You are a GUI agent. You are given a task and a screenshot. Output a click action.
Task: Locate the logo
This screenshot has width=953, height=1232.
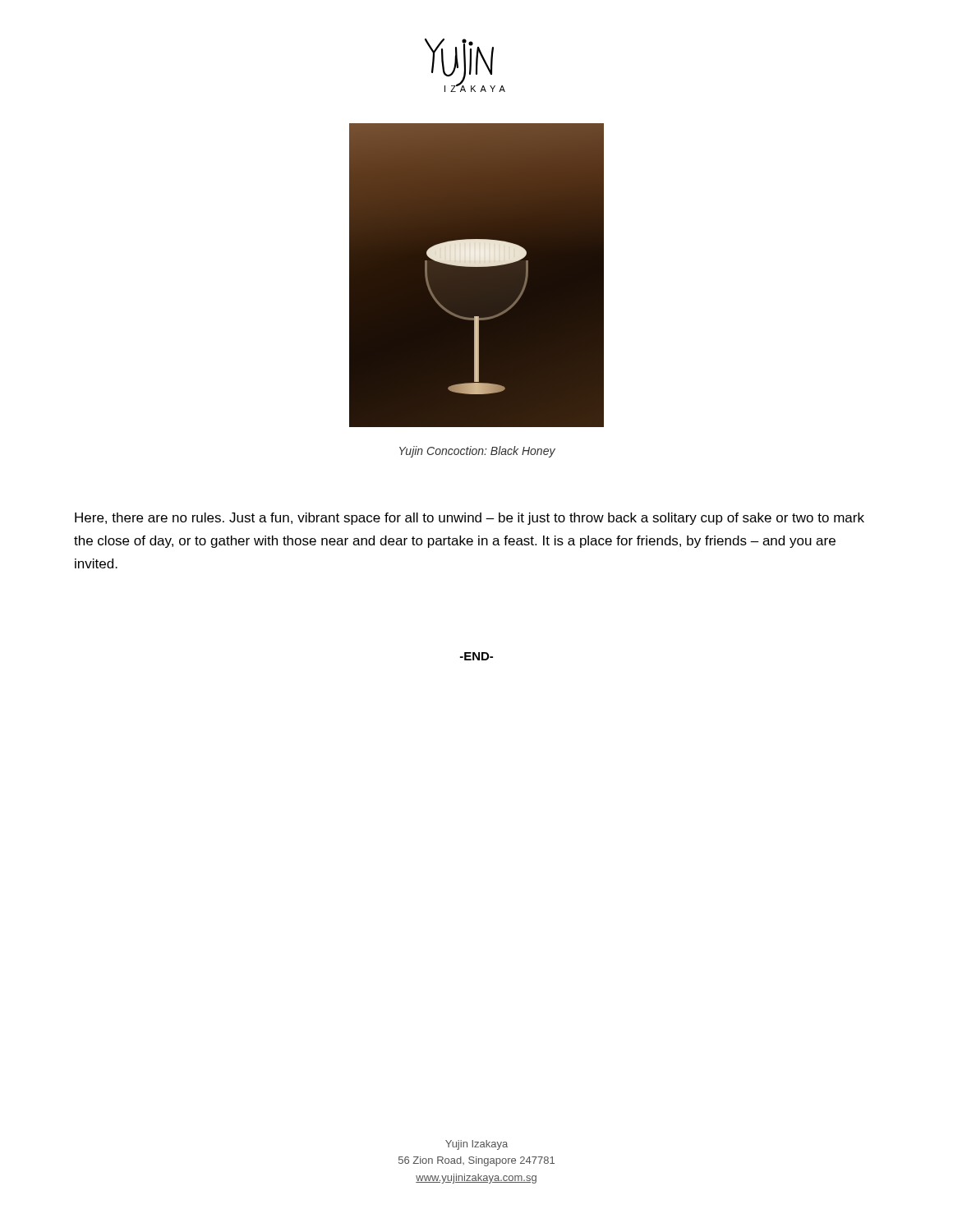[476, 66]
